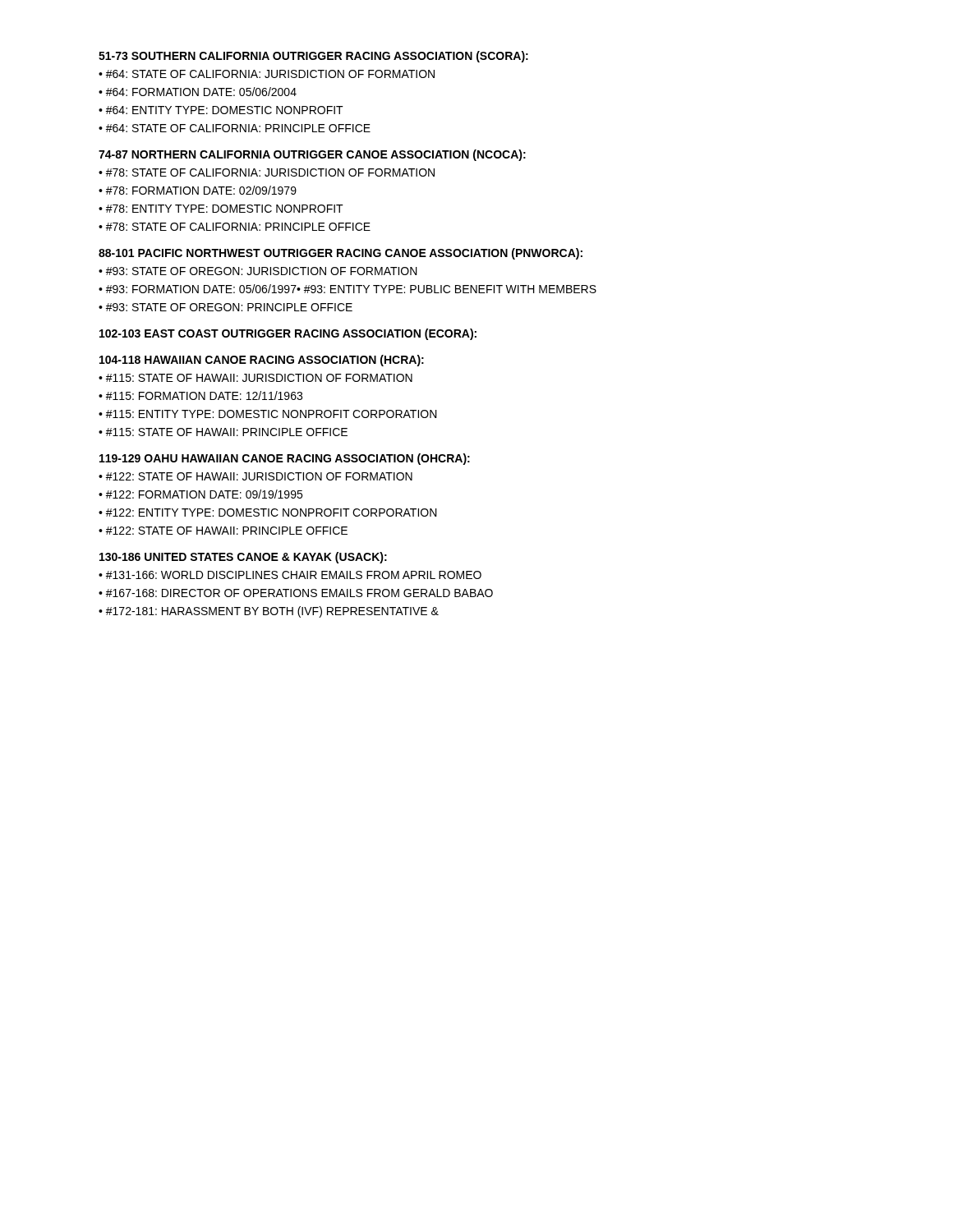Locate the text "• #78: FORMATION DATE: 02/09/1979"

click(198, 191)
